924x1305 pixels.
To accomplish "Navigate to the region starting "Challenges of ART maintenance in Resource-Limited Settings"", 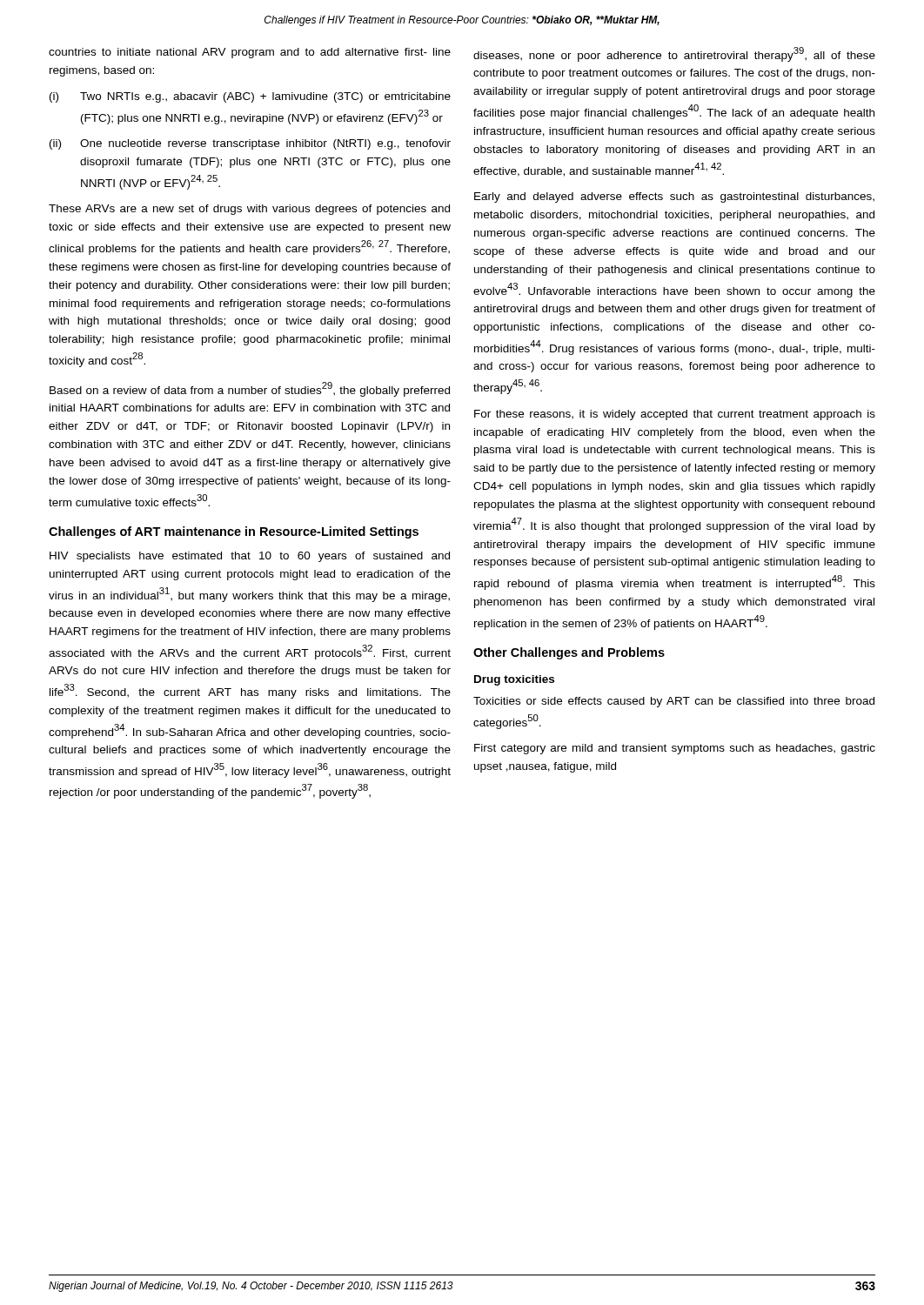I will (x=234, y=532).
